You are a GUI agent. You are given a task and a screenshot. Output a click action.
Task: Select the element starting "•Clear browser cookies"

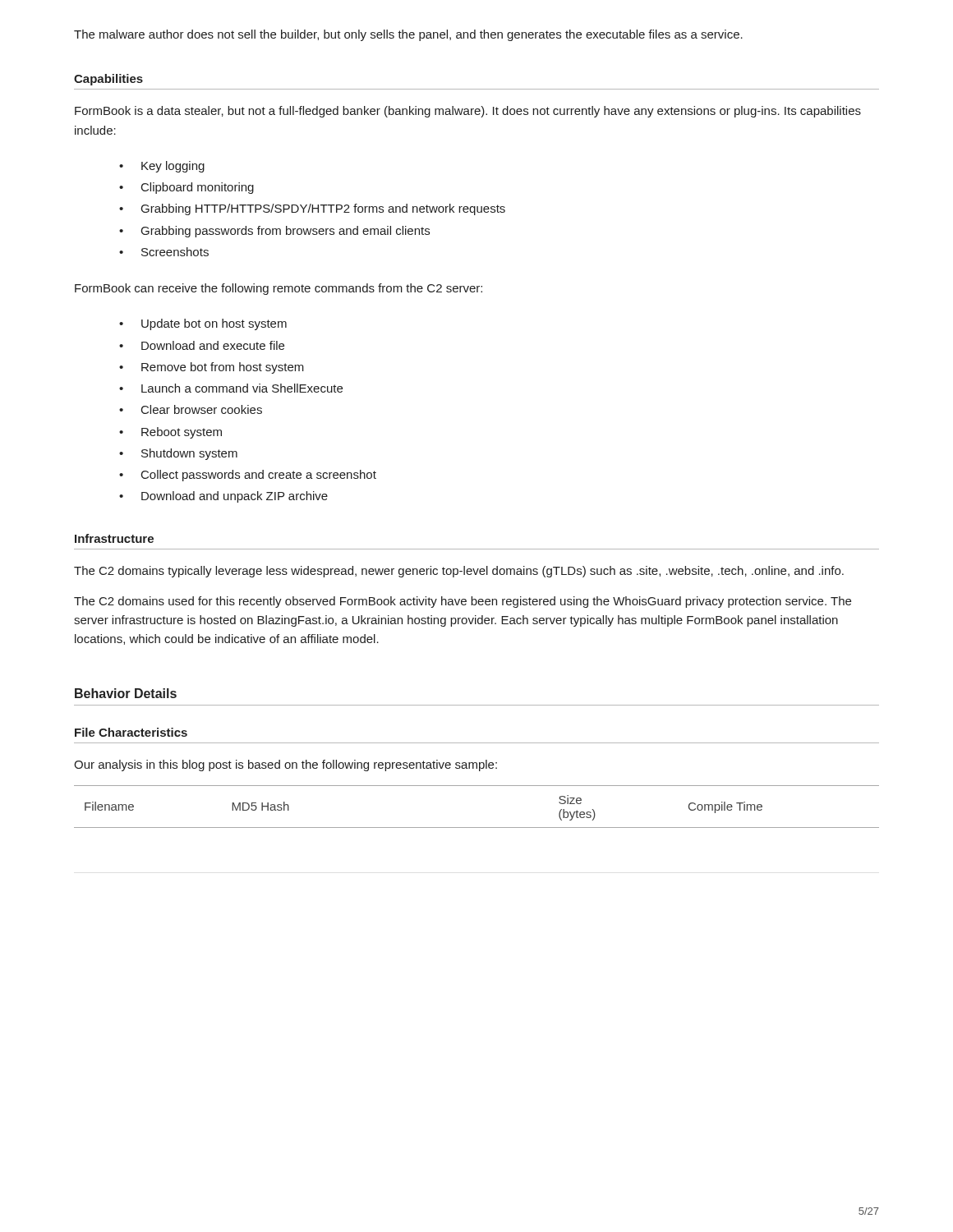coord(191,409)
